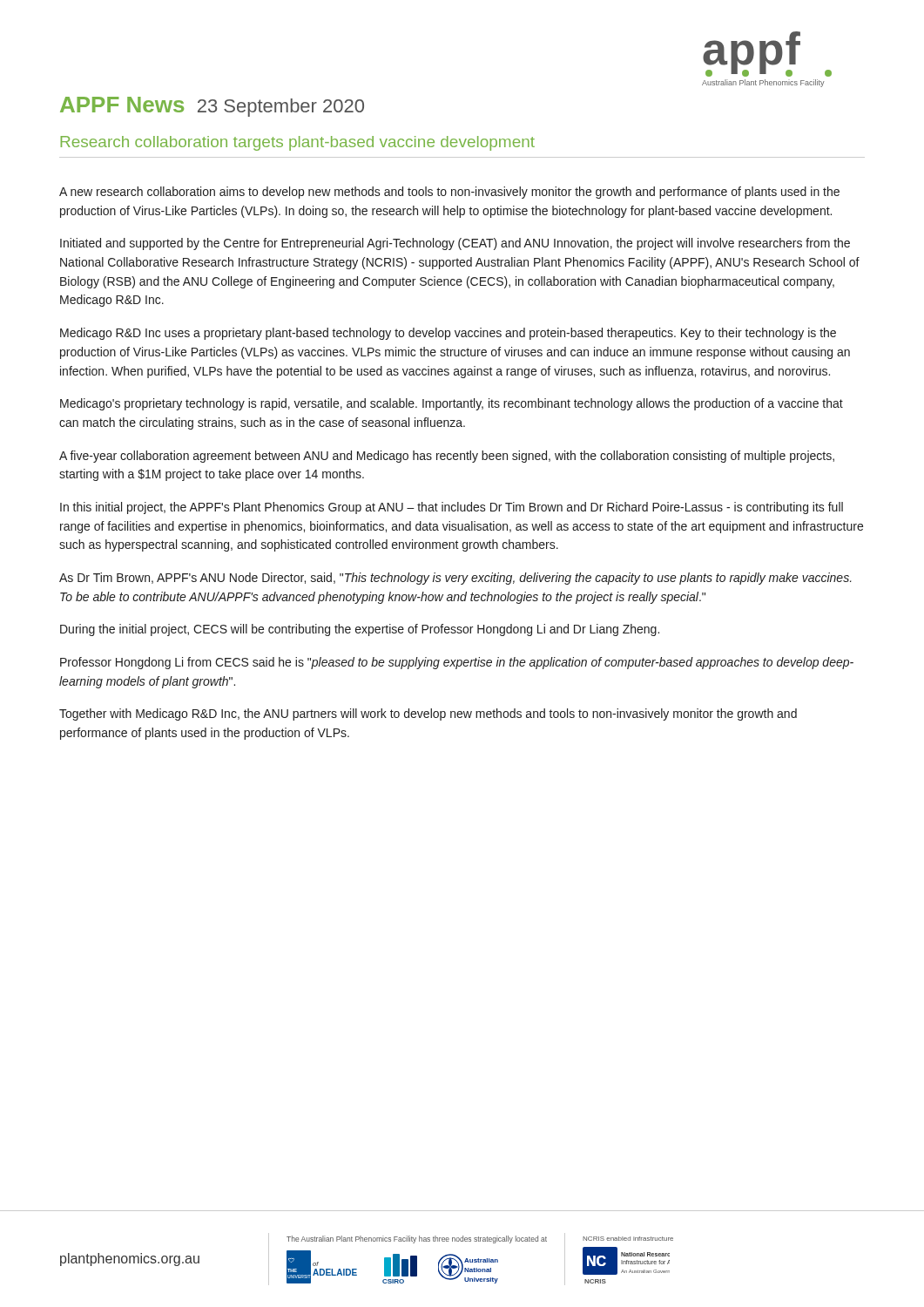Click on the block starting "Medicago R&D Inc"
The height and width of the screenshot is (1307, 924).
(x=462, y=353)
